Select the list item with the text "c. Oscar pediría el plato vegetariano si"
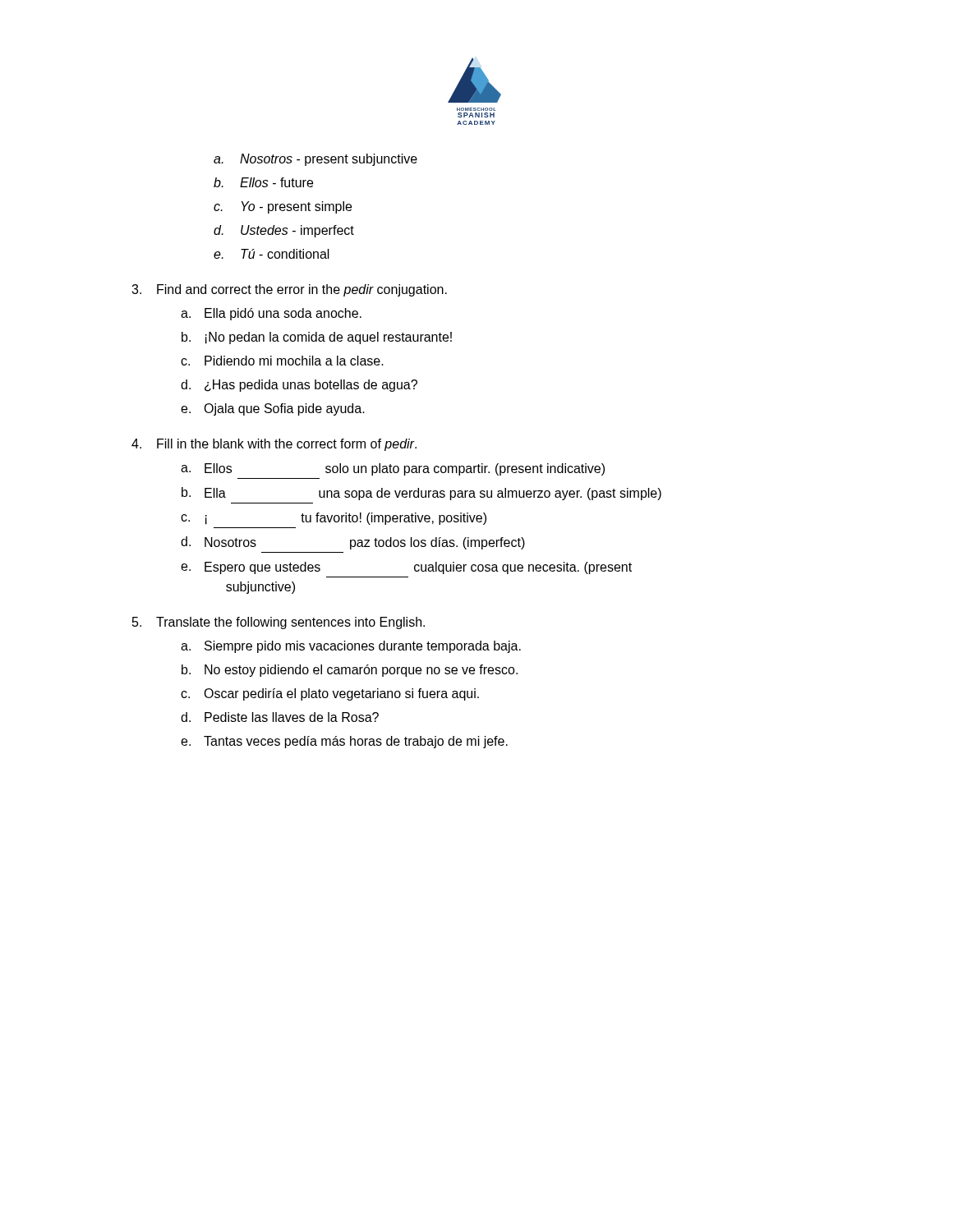Viewport: 953px width, 1232px height. [330, 694]
